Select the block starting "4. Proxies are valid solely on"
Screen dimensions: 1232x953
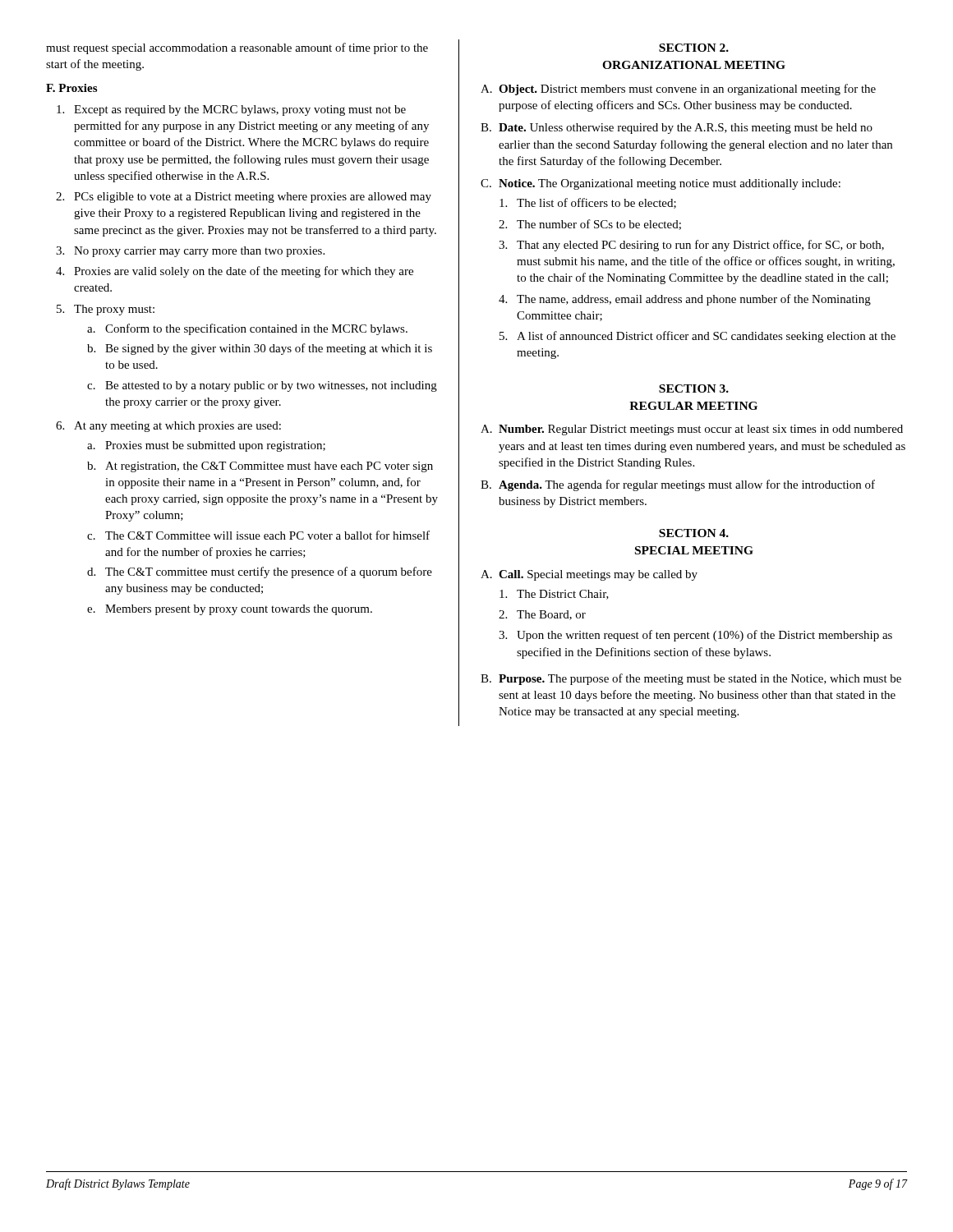click(249, 279)
